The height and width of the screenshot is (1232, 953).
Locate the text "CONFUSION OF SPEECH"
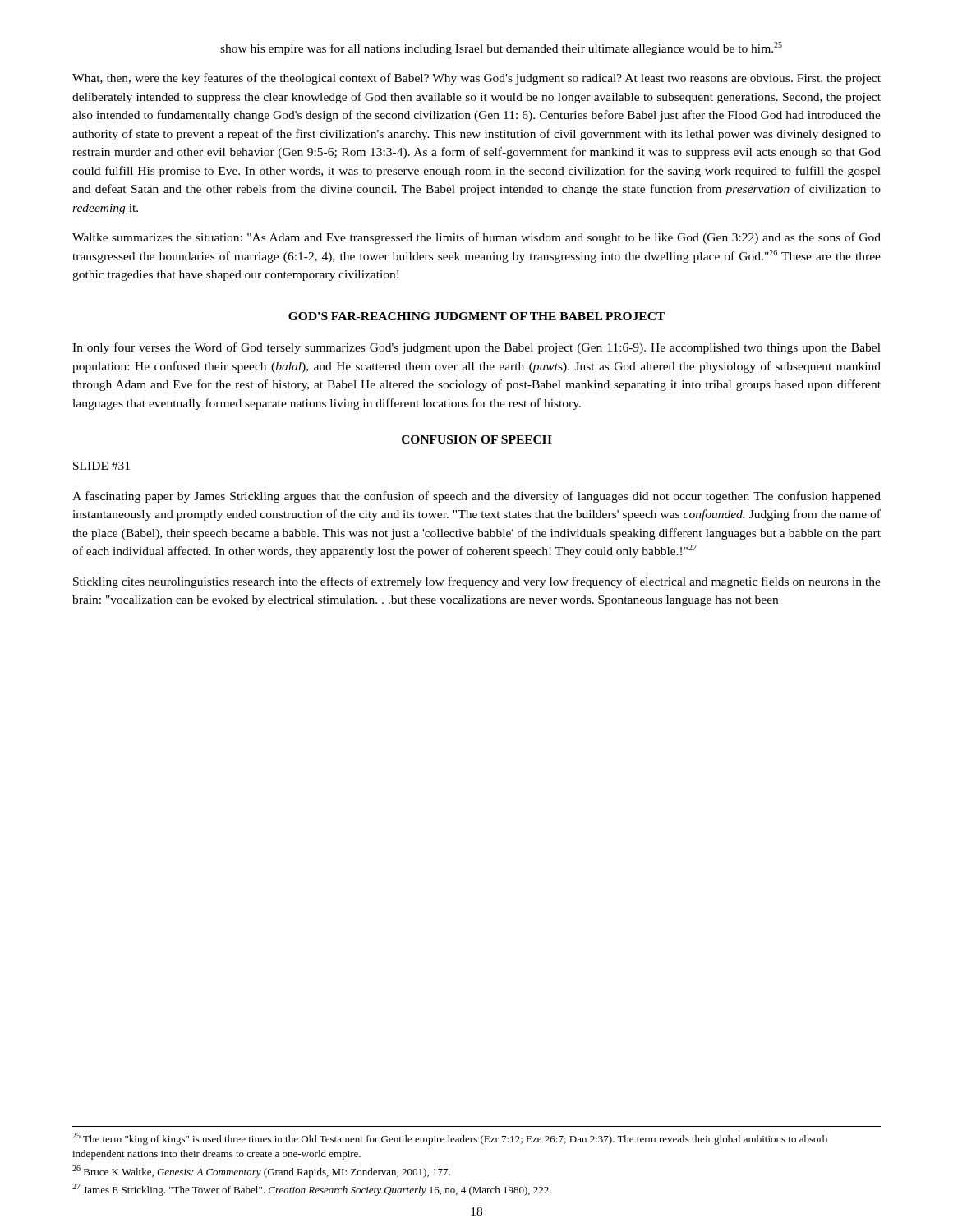[x=476, y=439]
